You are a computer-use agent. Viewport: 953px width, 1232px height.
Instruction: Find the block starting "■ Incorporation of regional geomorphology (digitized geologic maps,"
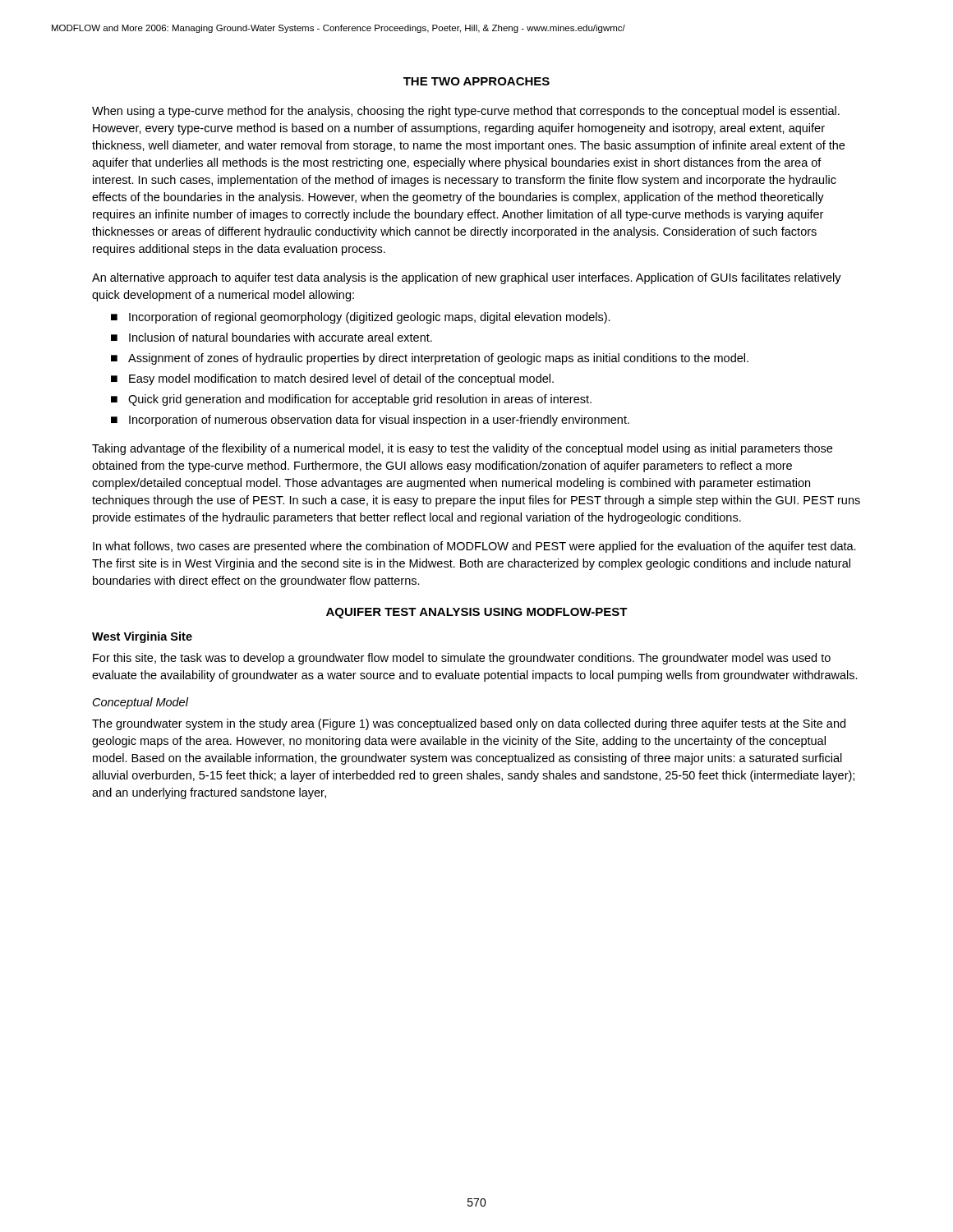476,318
